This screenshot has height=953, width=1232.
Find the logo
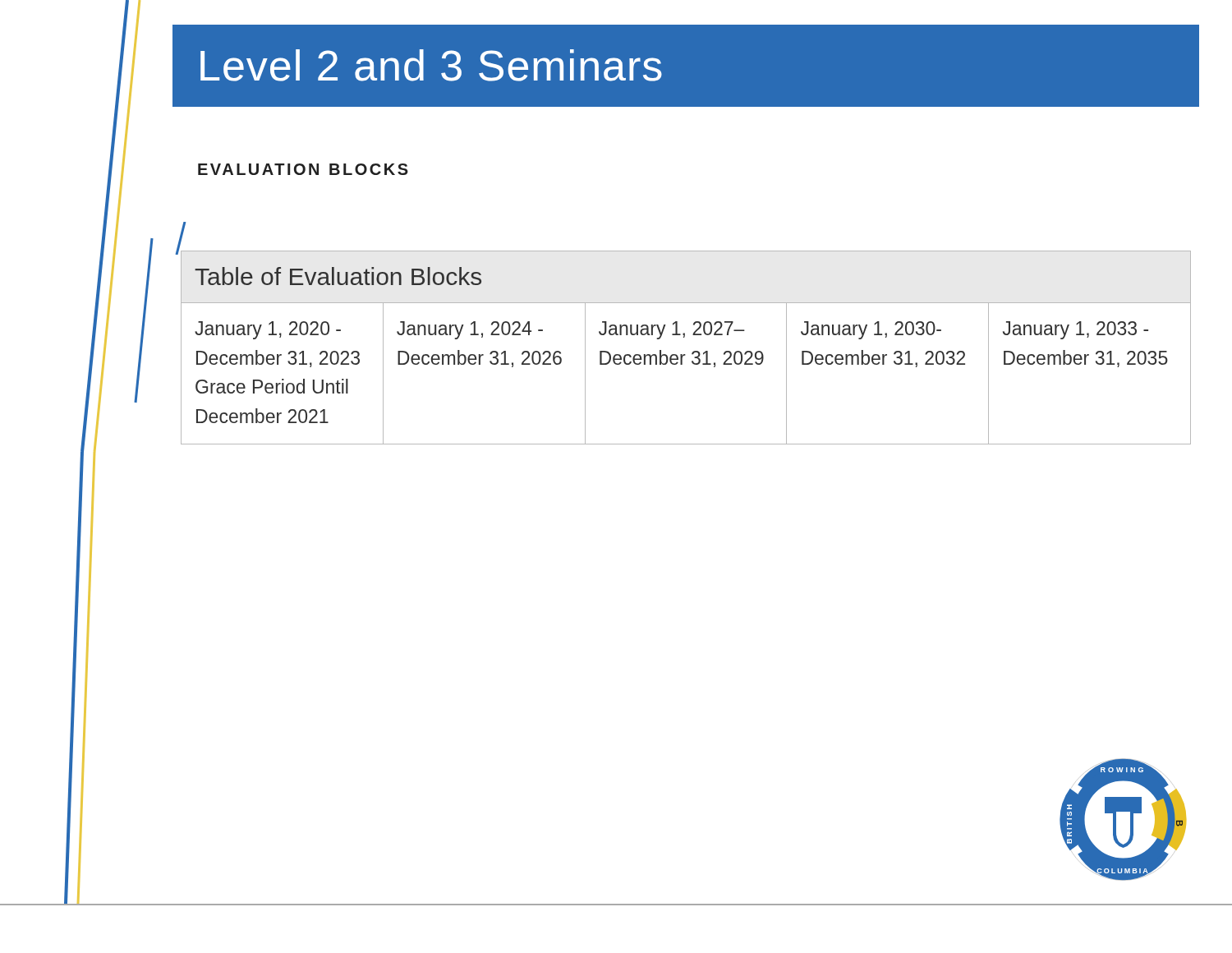1123,819
